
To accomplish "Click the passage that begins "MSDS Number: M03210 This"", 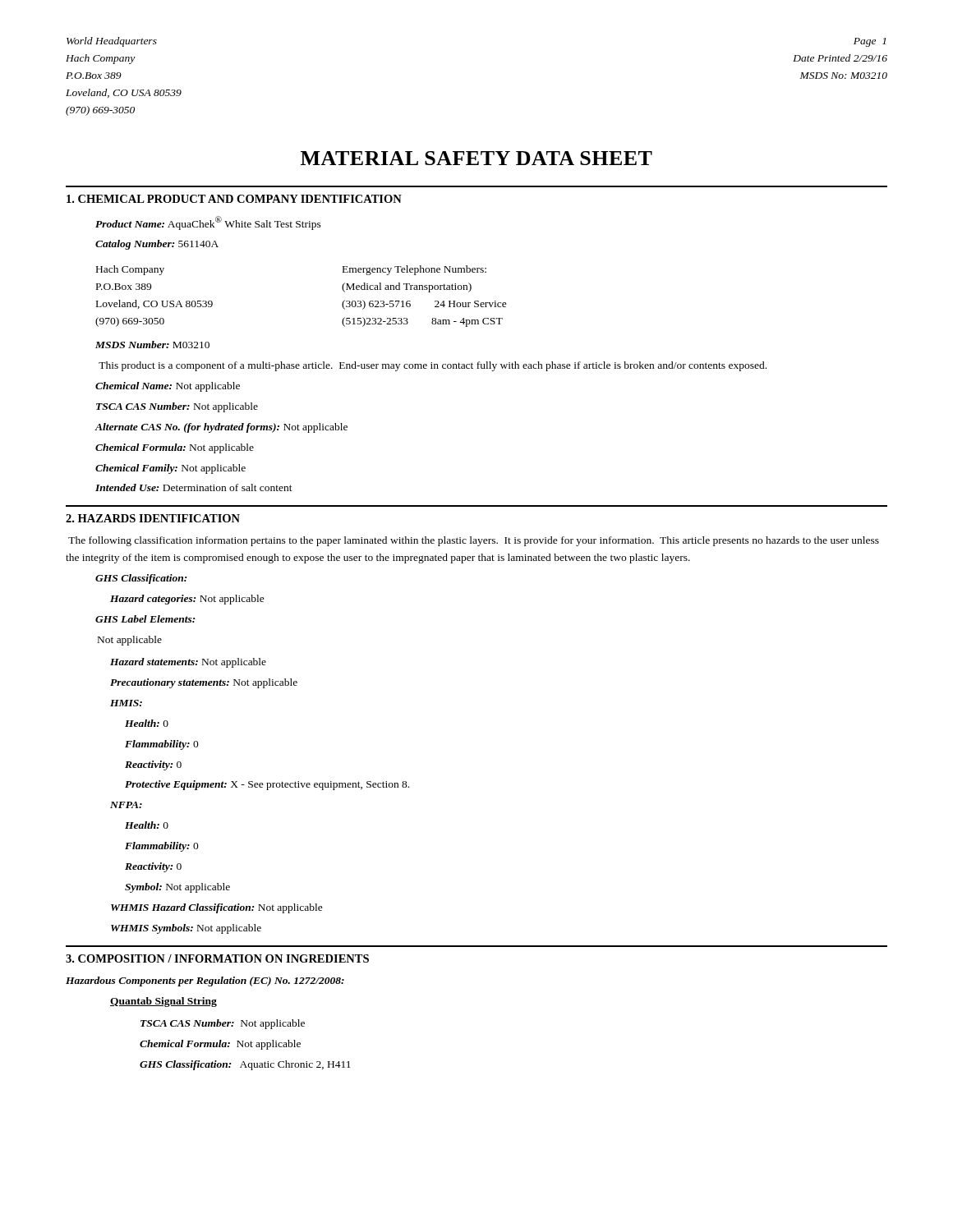I will coord(152,345).
